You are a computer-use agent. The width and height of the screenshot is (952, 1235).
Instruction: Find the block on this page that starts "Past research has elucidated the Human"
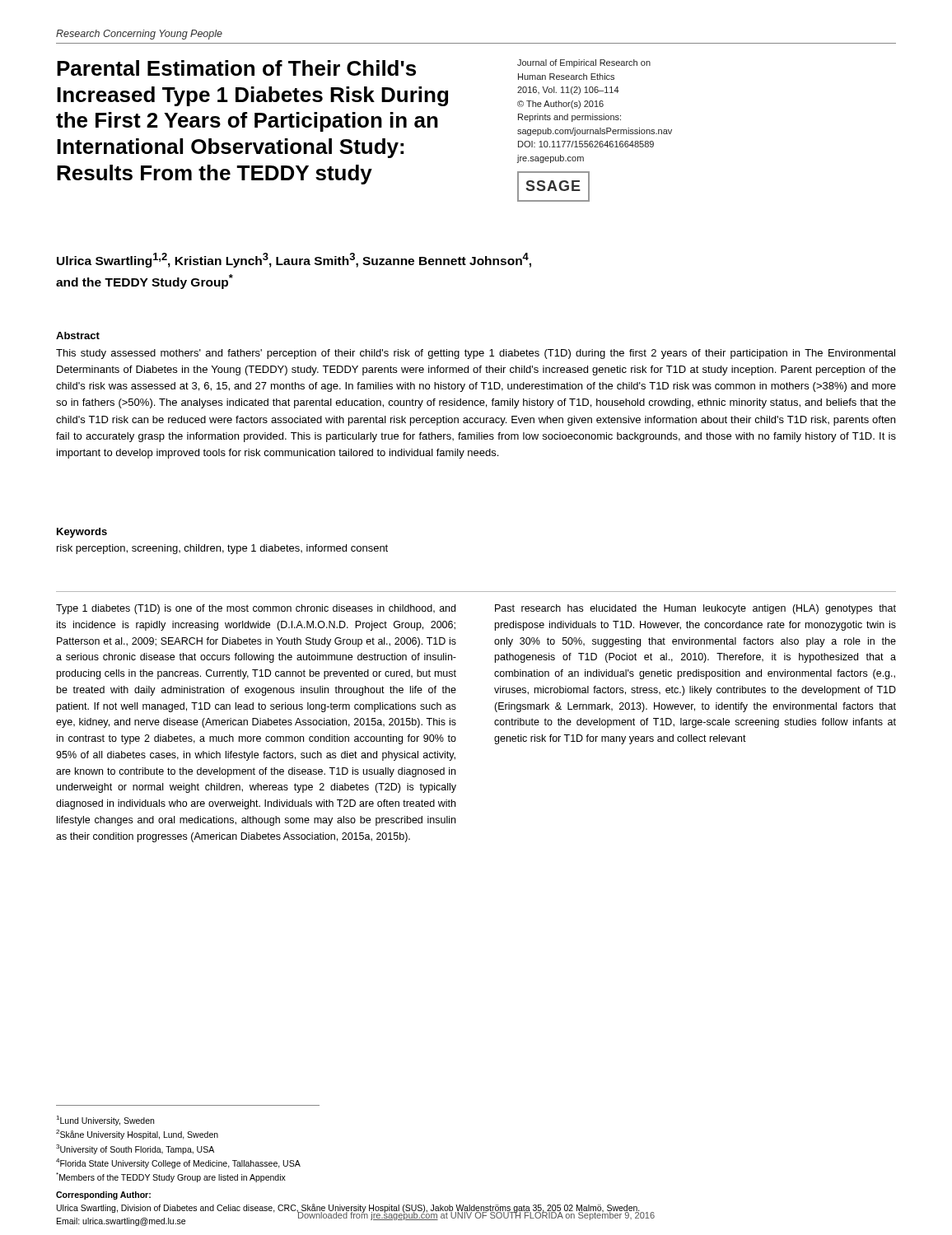[695, 674]
